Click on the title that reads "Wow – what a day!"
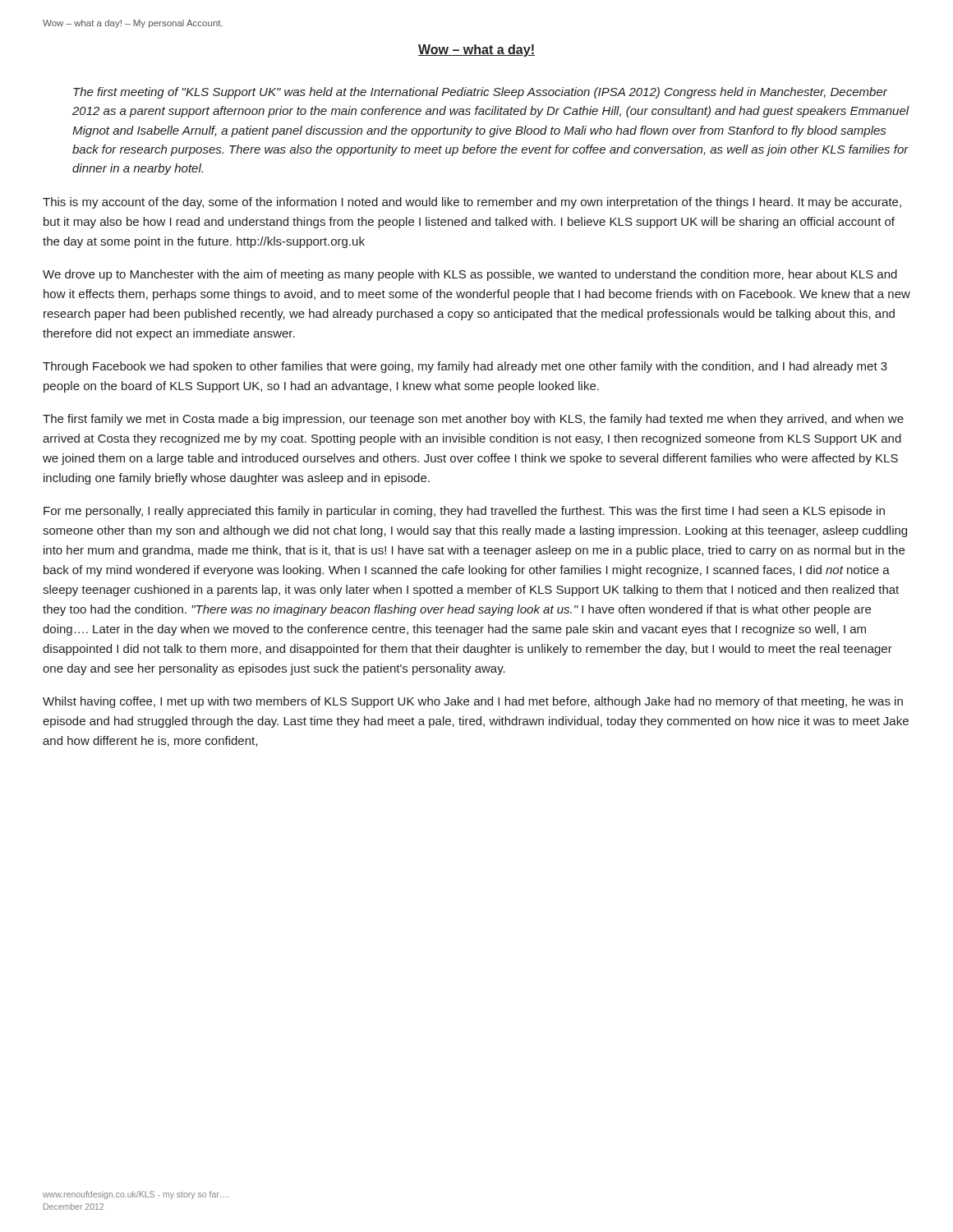The width and height of the screenshot is (953, 1232). [476, 50]
